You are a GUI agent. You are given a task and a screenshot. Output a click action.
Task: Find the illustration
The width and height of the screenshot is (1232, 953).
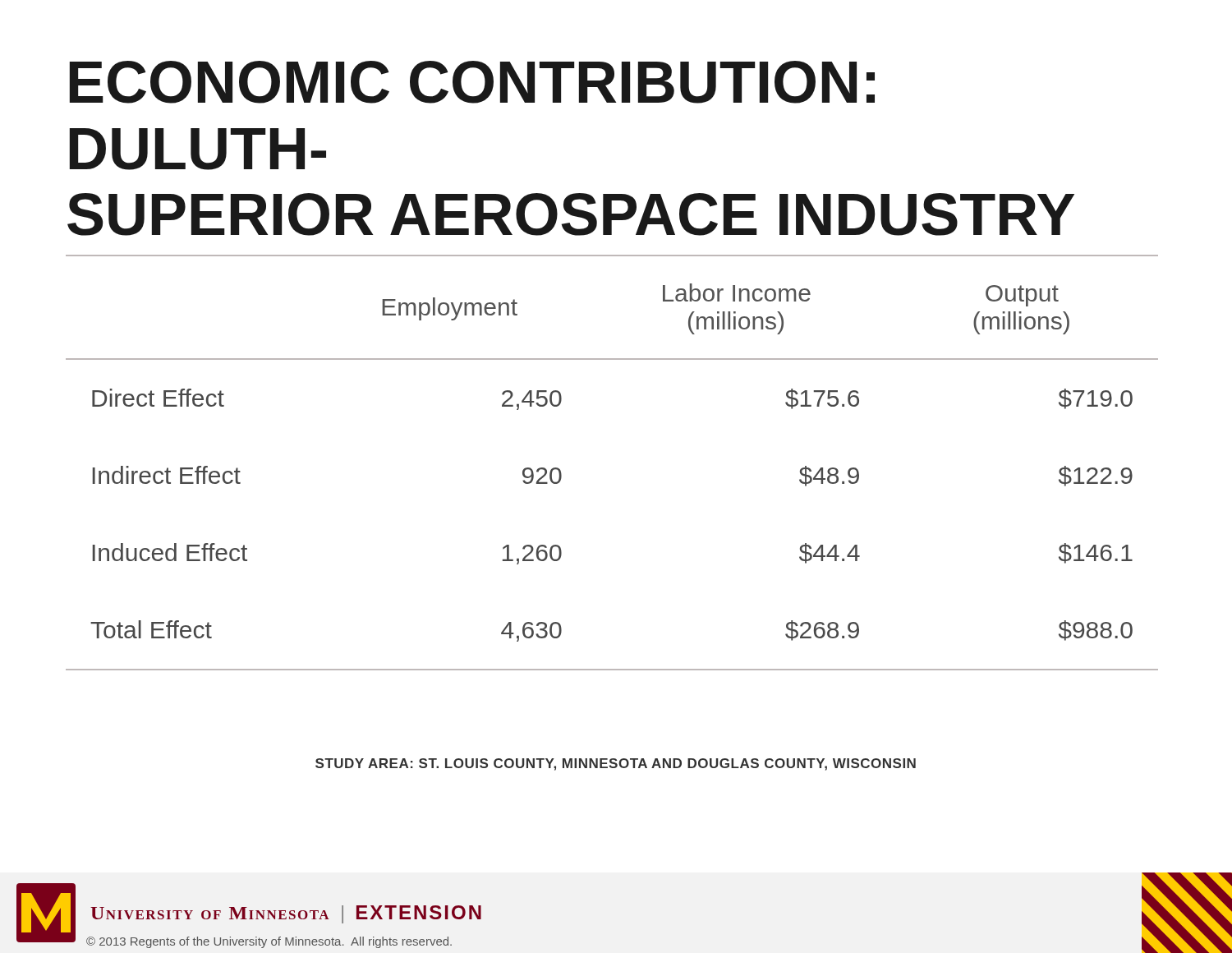[x=1187, y=913]
